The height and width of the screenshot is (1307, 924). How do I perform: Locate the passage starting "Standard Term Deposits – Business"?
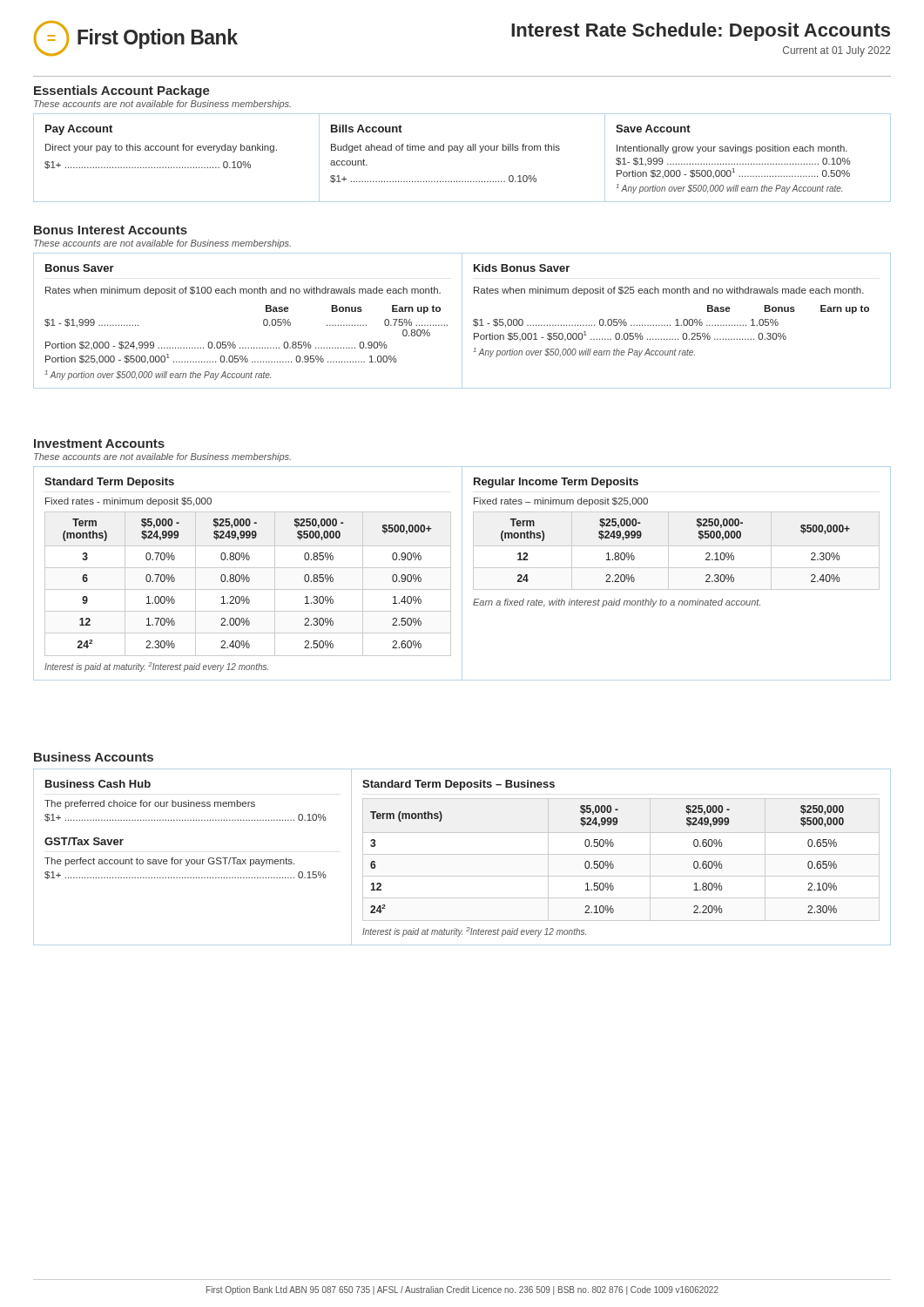click(459, 784)
